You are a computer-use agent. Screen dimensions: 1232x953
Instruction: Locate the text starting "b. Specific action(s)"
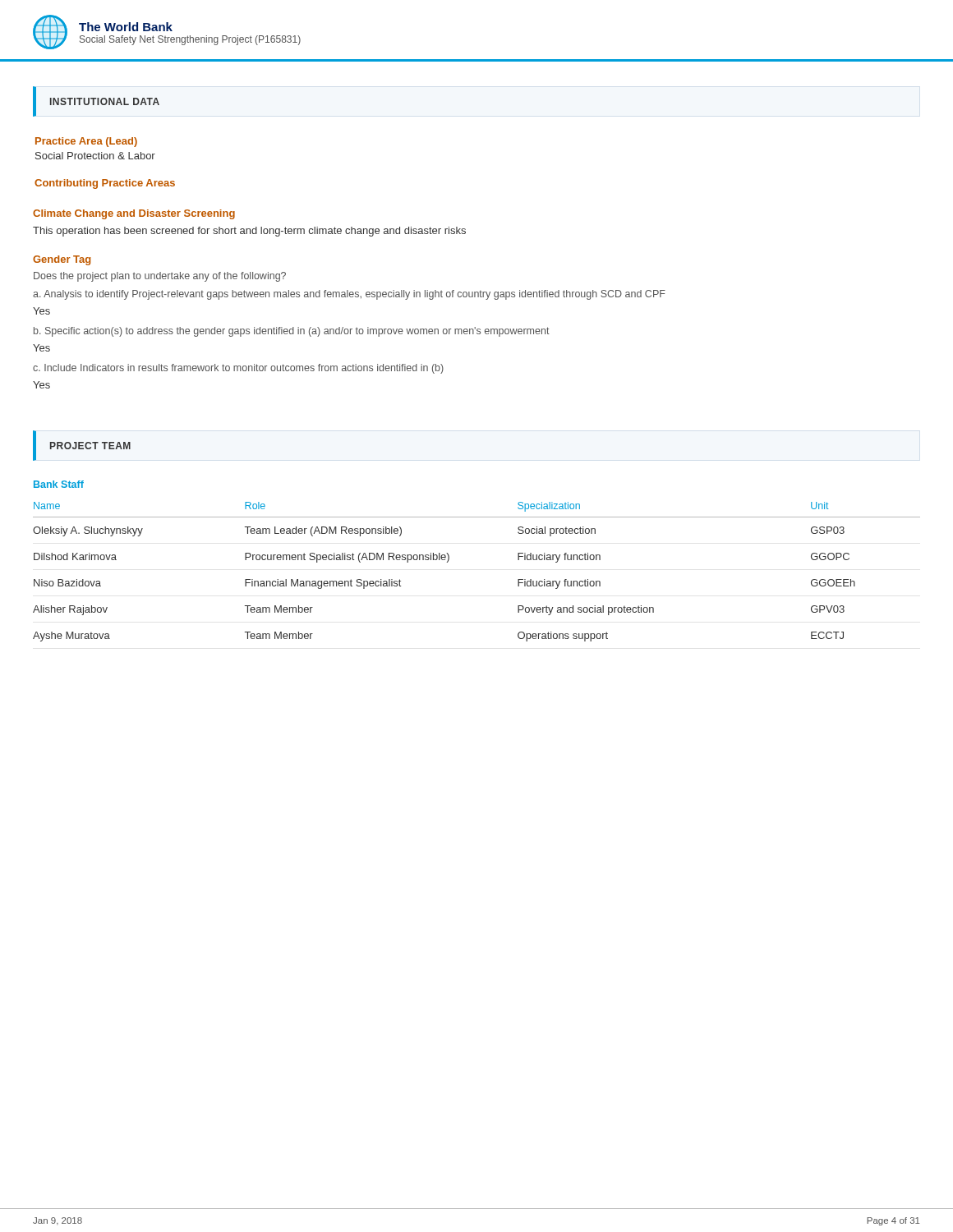291,331
